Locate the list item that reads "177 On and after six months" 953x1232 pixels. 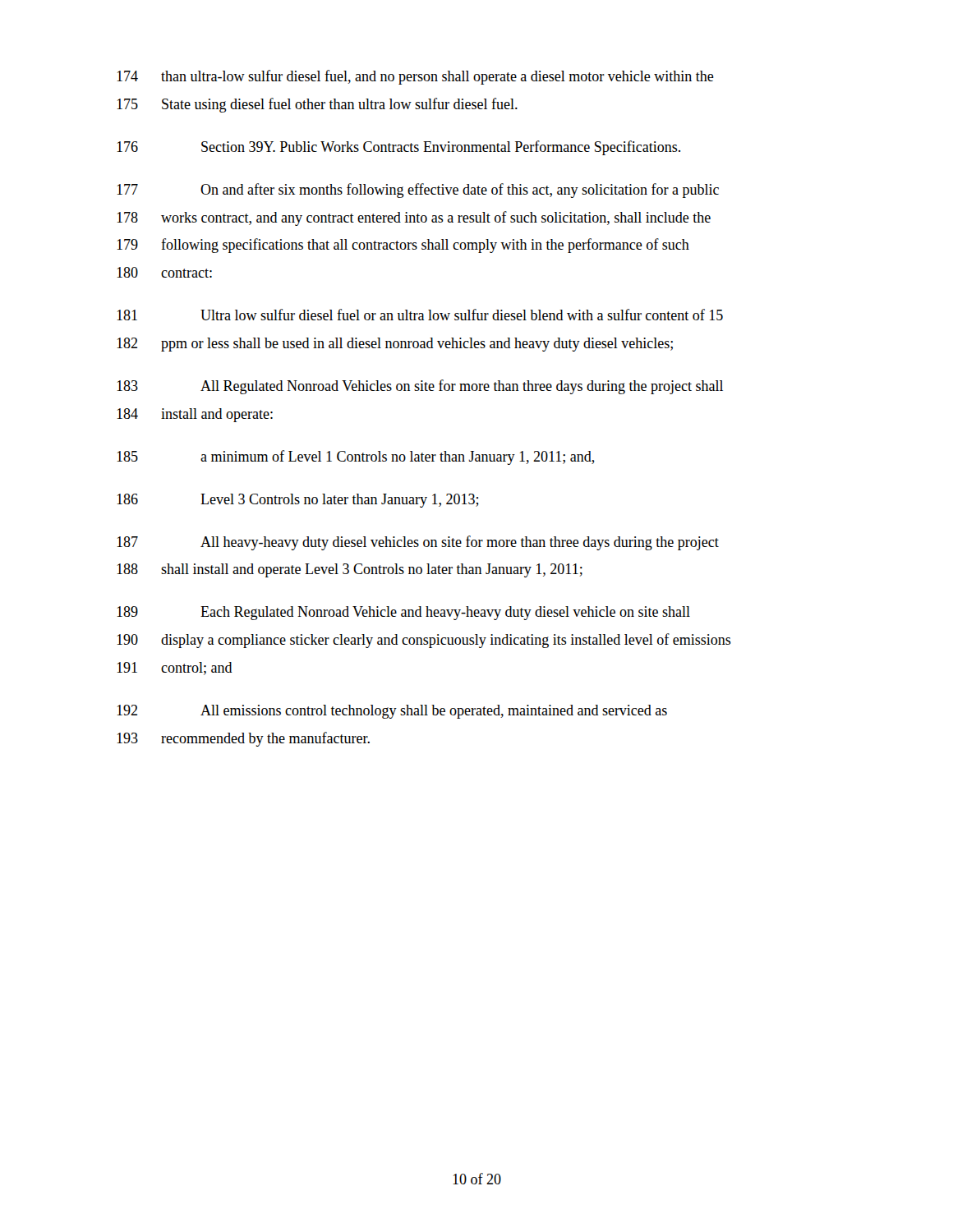click(x=476, y=190)
